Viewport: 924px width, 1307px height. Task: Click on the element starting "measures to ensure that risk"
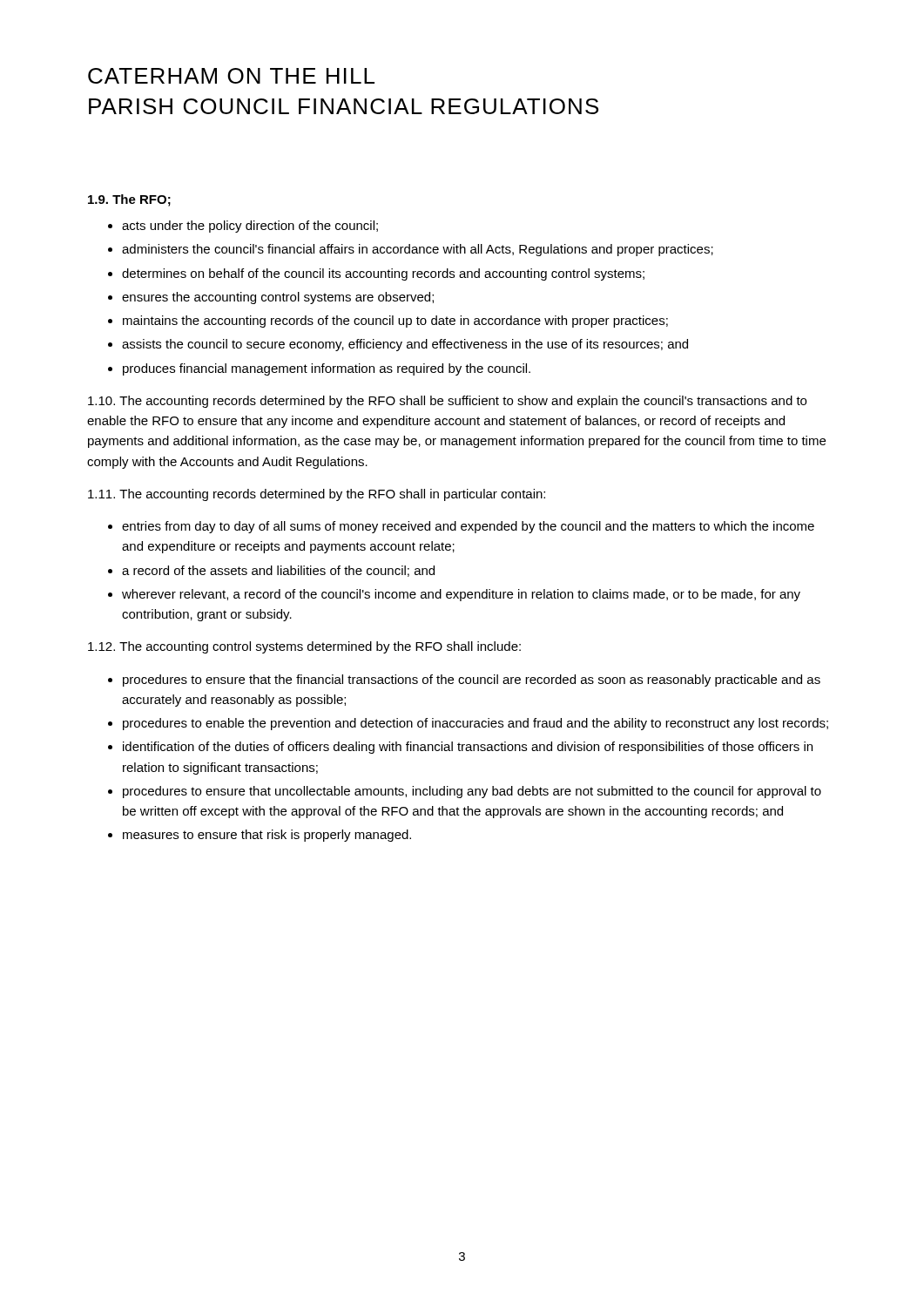(x=267, y=835)
